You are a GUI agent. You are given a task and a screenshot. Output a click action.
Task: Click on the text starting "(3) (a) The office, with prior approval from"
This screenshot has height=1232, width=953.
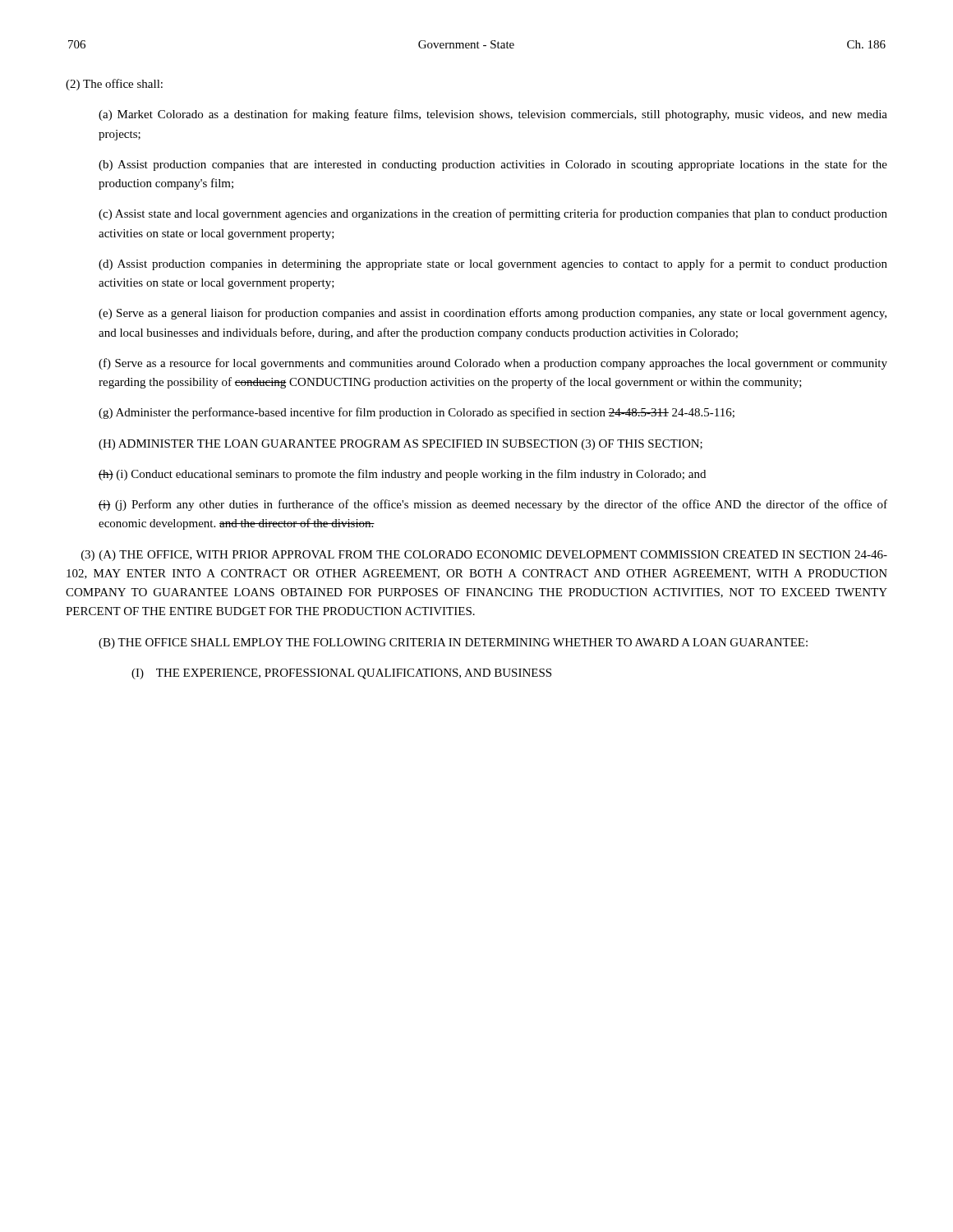click(x=476, y=583)
